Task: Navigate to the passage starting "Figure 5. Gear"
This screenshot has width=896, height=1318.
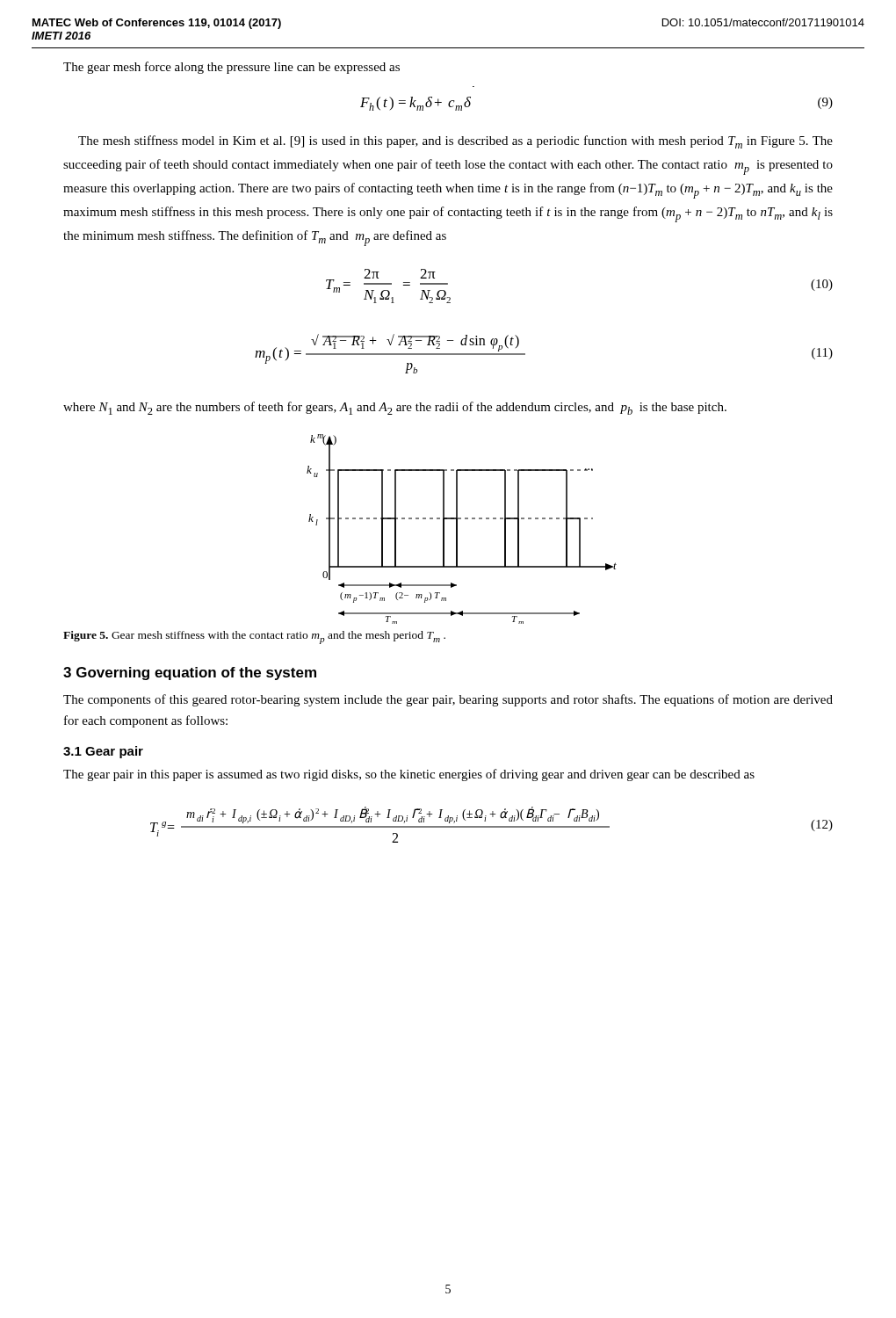Action: point(255,636)
